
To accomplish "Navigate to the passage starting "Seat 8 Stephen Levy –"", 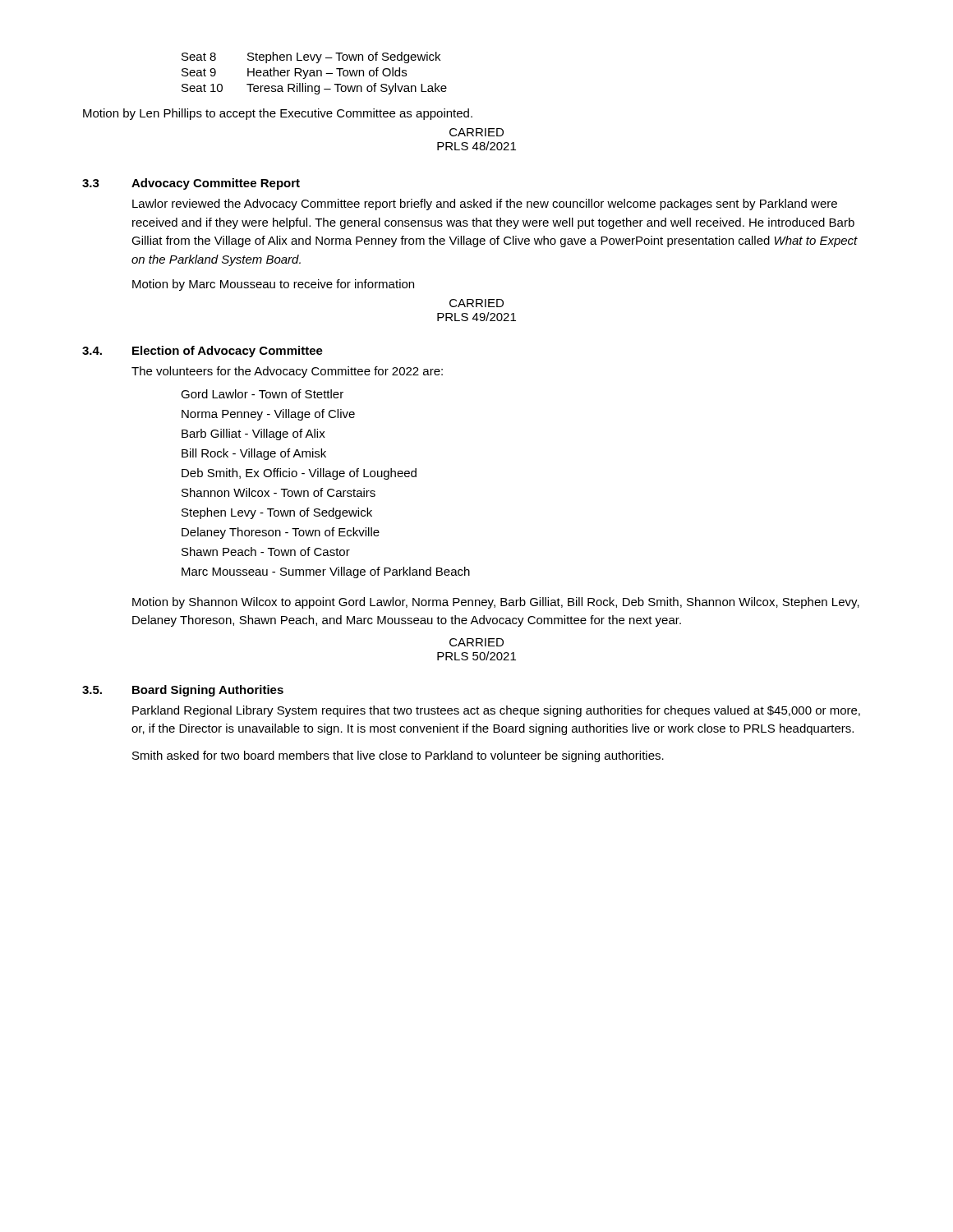I will [311, 56].
